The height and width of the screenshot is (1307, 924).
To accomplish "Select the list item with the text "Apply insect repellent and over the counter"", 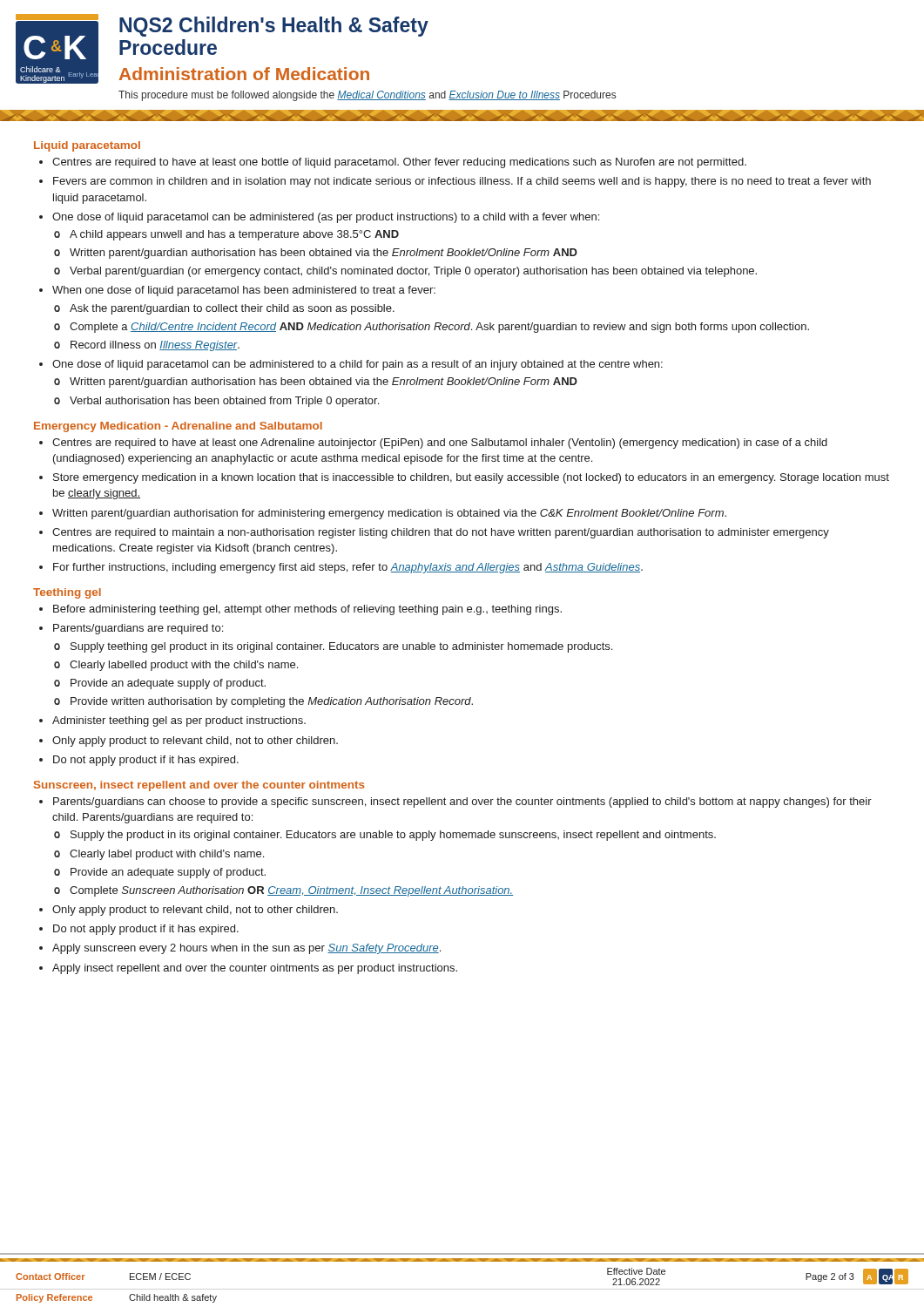I will [462, 968].
